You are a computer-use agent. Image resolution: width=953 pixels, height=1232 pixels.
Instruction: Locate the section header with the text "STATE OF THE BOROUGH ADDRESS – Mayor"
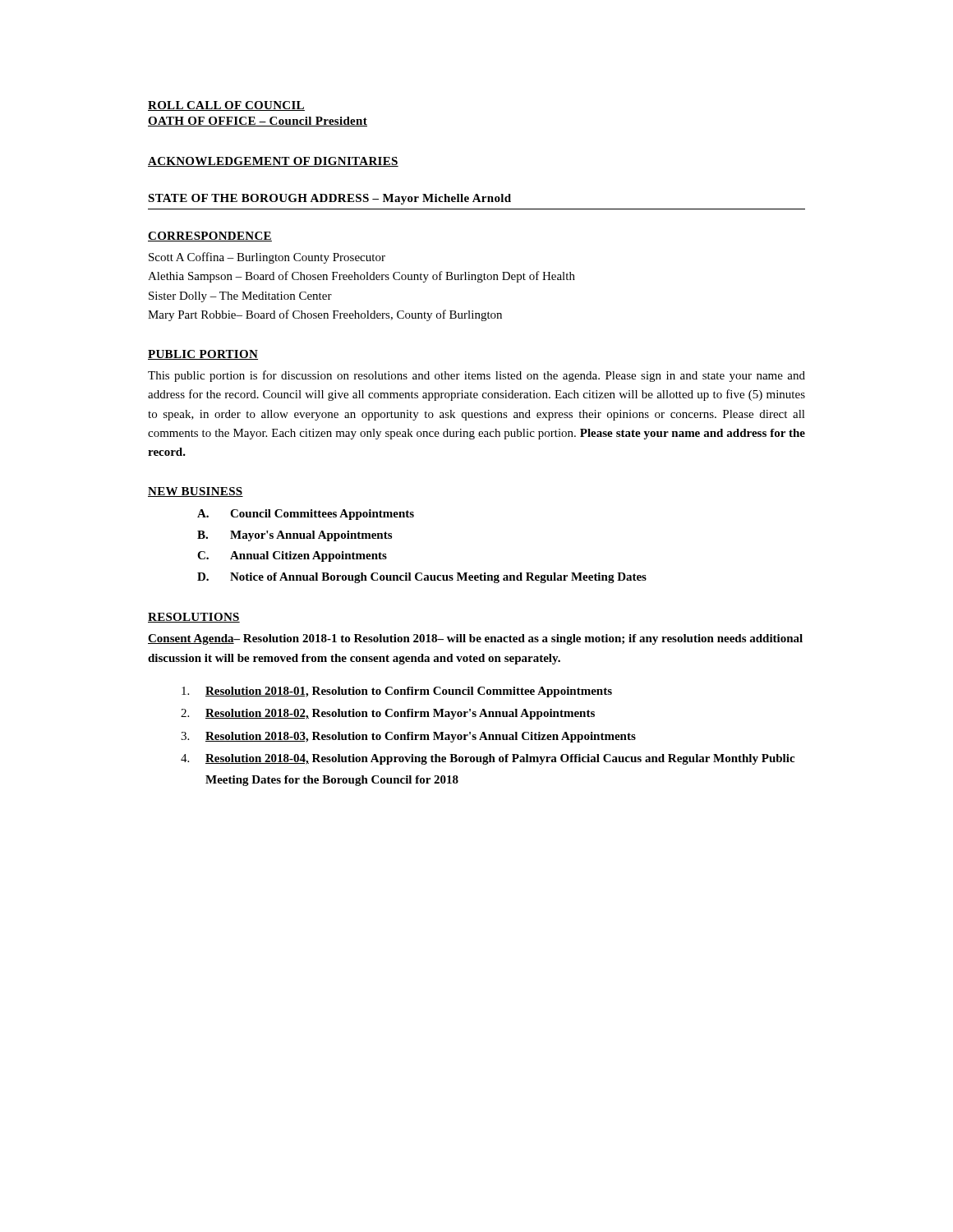click(330, 198)
